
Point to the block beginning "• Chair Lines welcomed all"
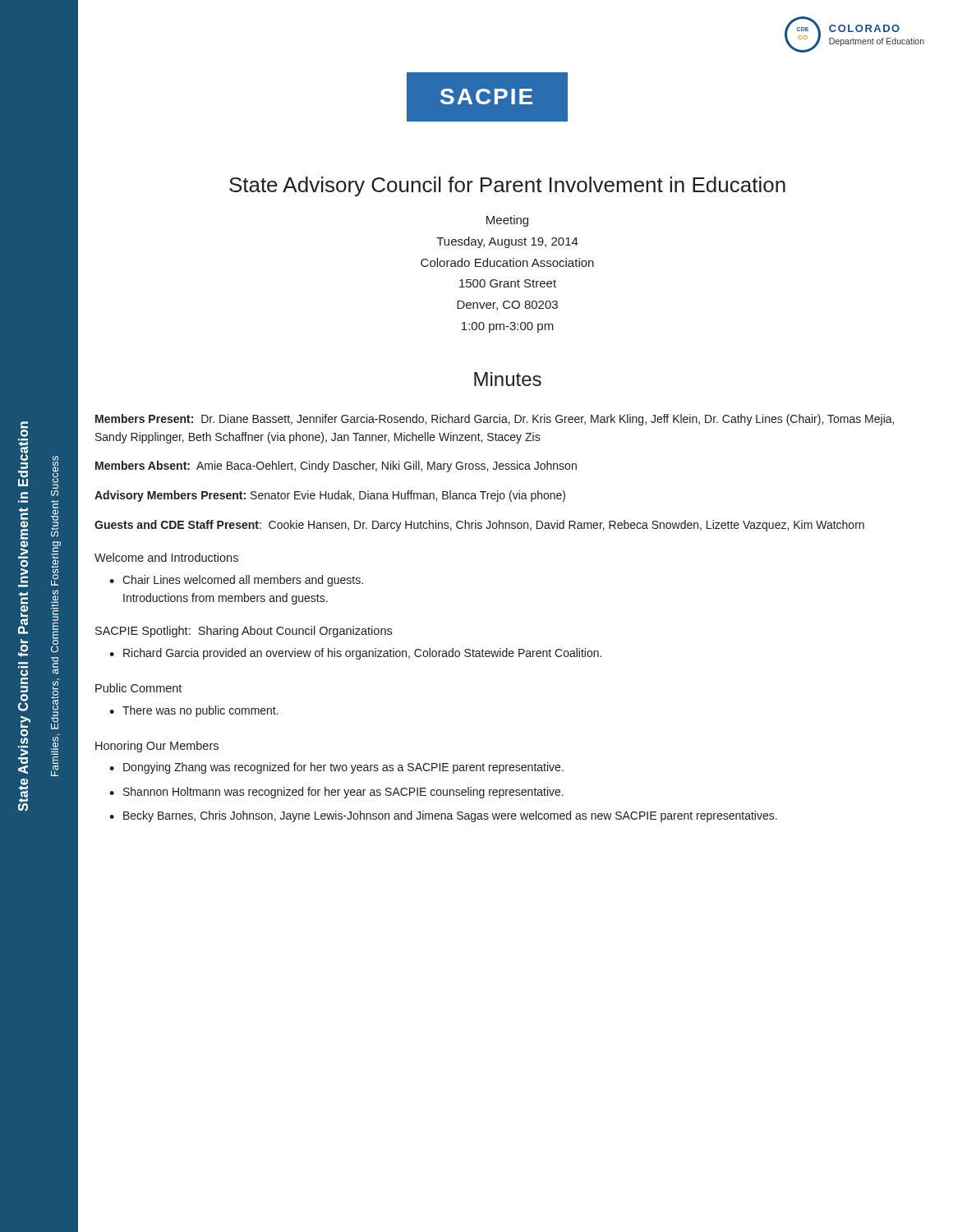click(x=237, y=589)
